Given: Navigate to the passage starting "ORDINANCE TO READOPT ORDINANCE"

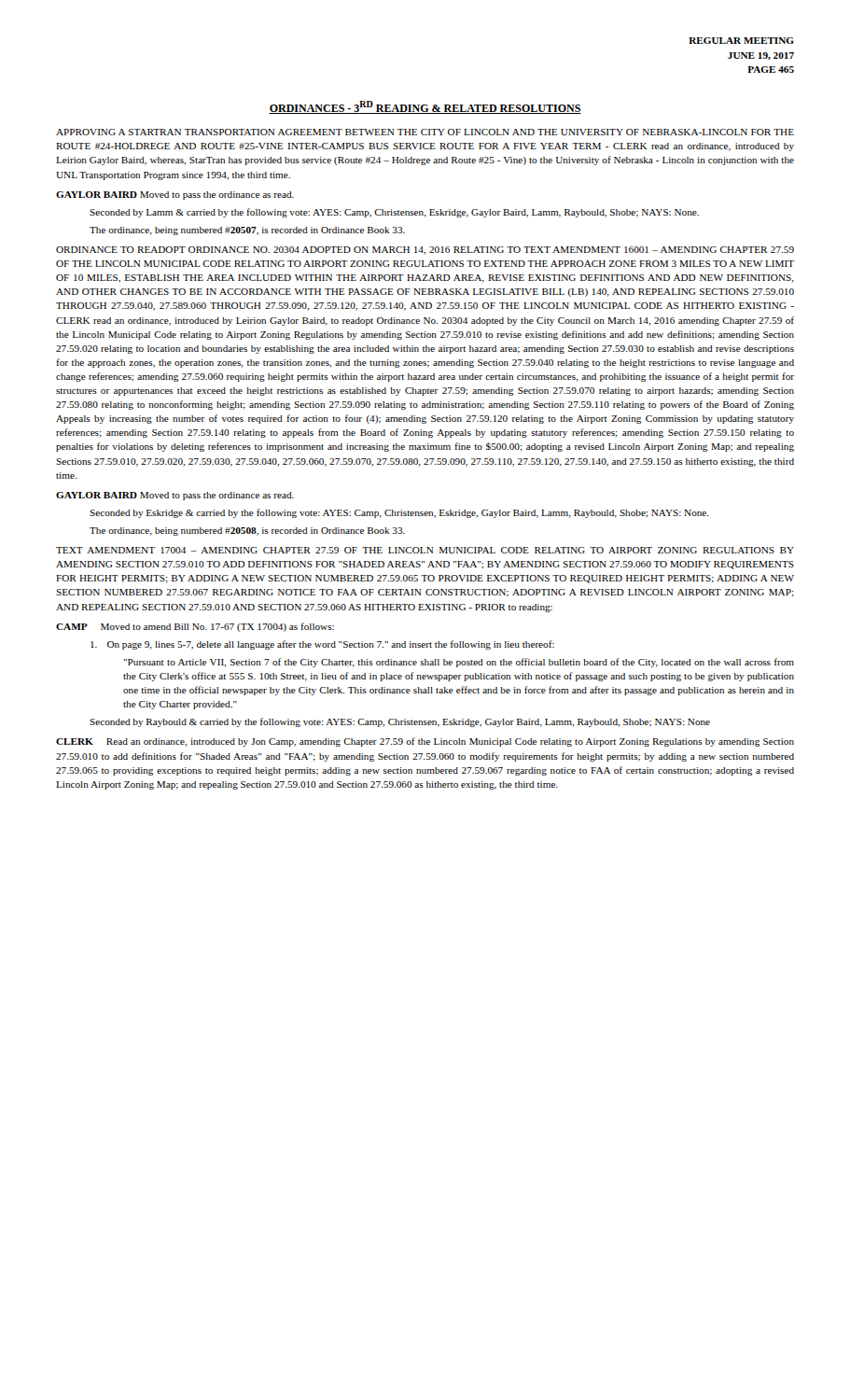Looking at the screenshot, I should (425, 362).
